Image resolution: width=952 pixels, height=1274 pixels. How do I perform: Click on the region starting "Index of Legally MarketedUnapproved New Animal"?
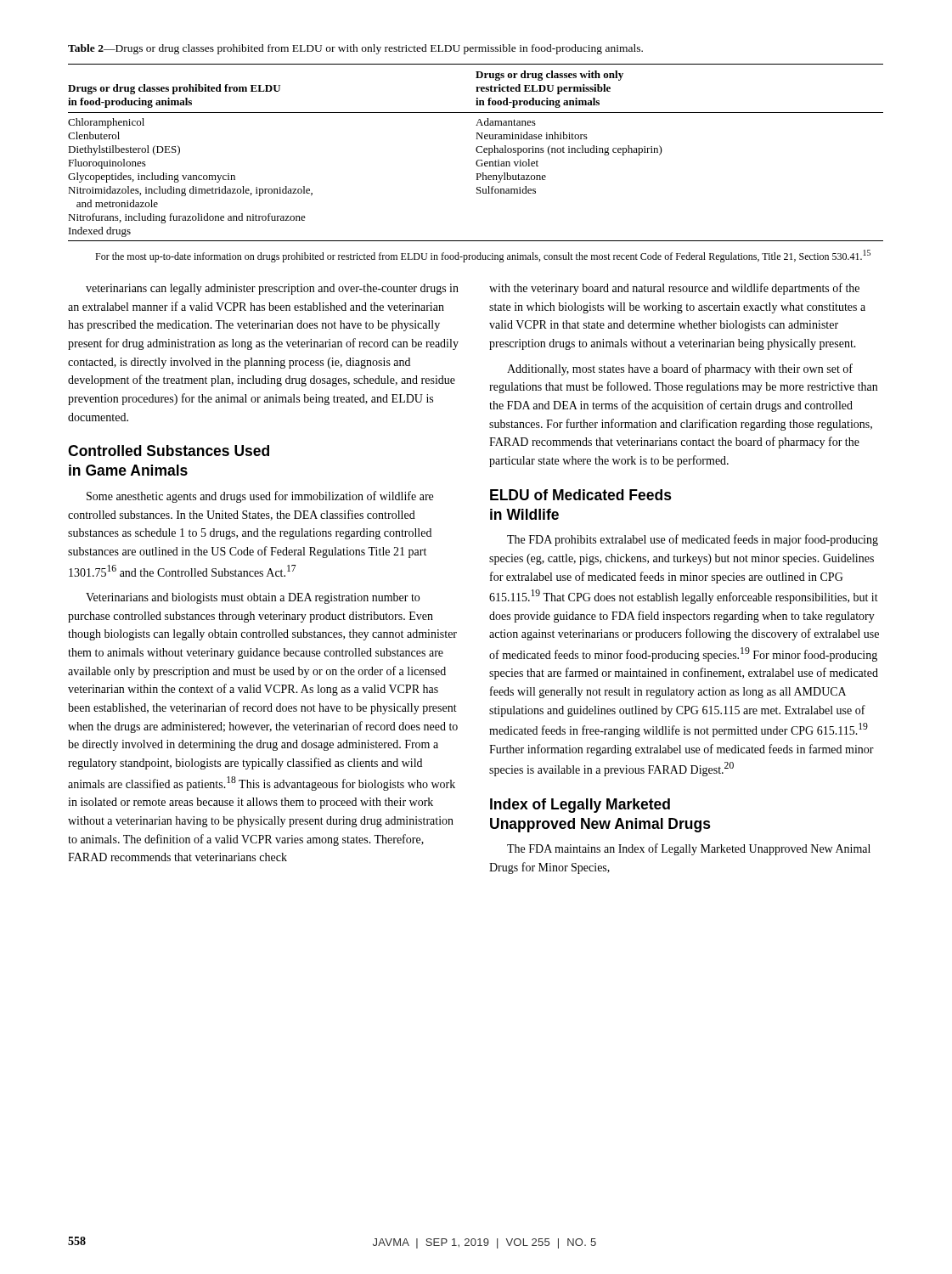(x=600, y=814)
